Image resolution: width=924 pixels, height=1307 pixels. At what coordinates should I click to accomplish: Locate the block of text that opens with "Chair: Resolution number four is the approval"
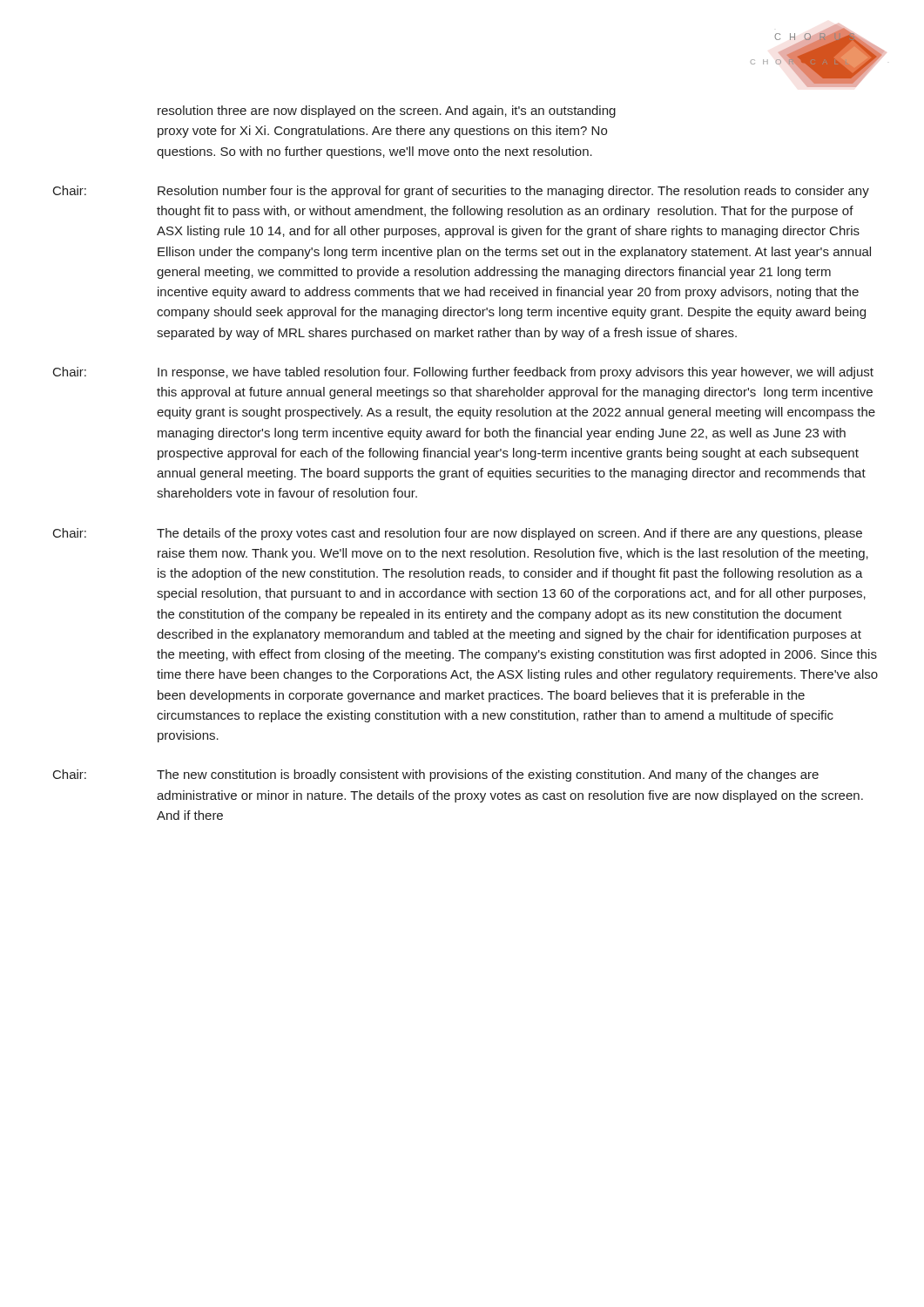466,261
